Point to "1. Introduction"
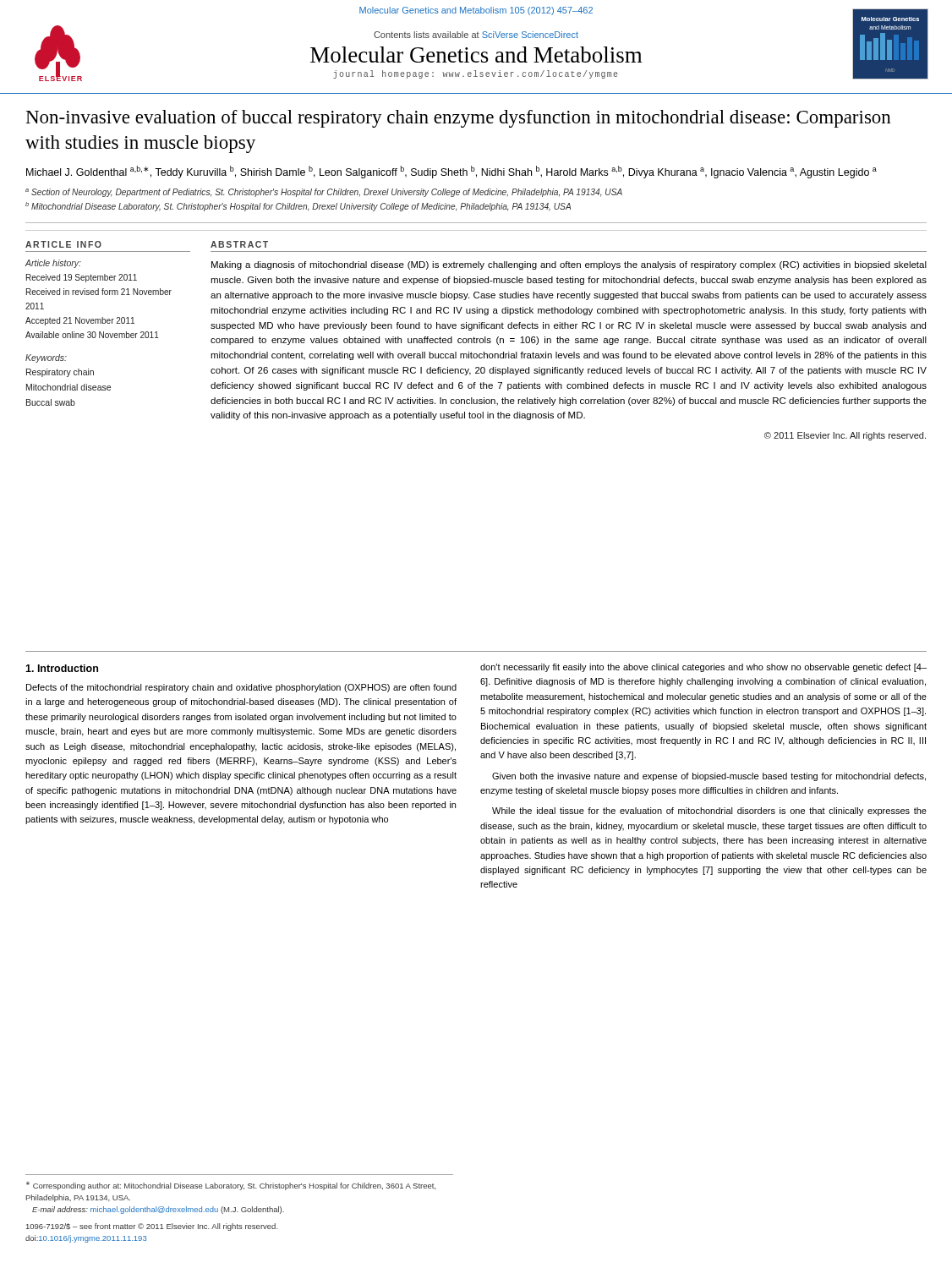The height and width of the screenshot is (1268, 952). click(x=62, y=669)
